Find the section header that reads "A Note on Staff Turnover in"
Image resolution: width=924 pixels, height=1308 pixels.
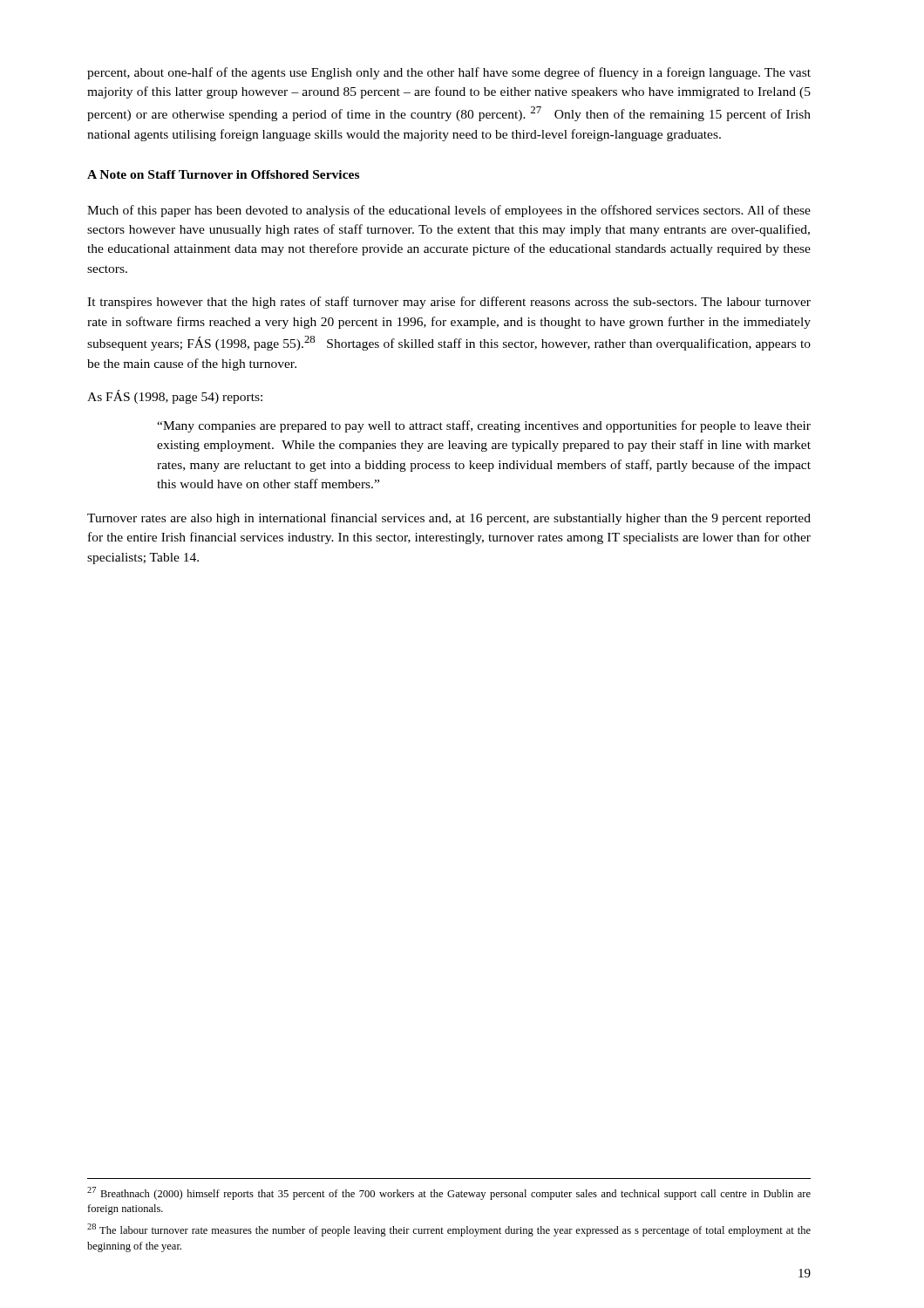[x=223, y=174]
